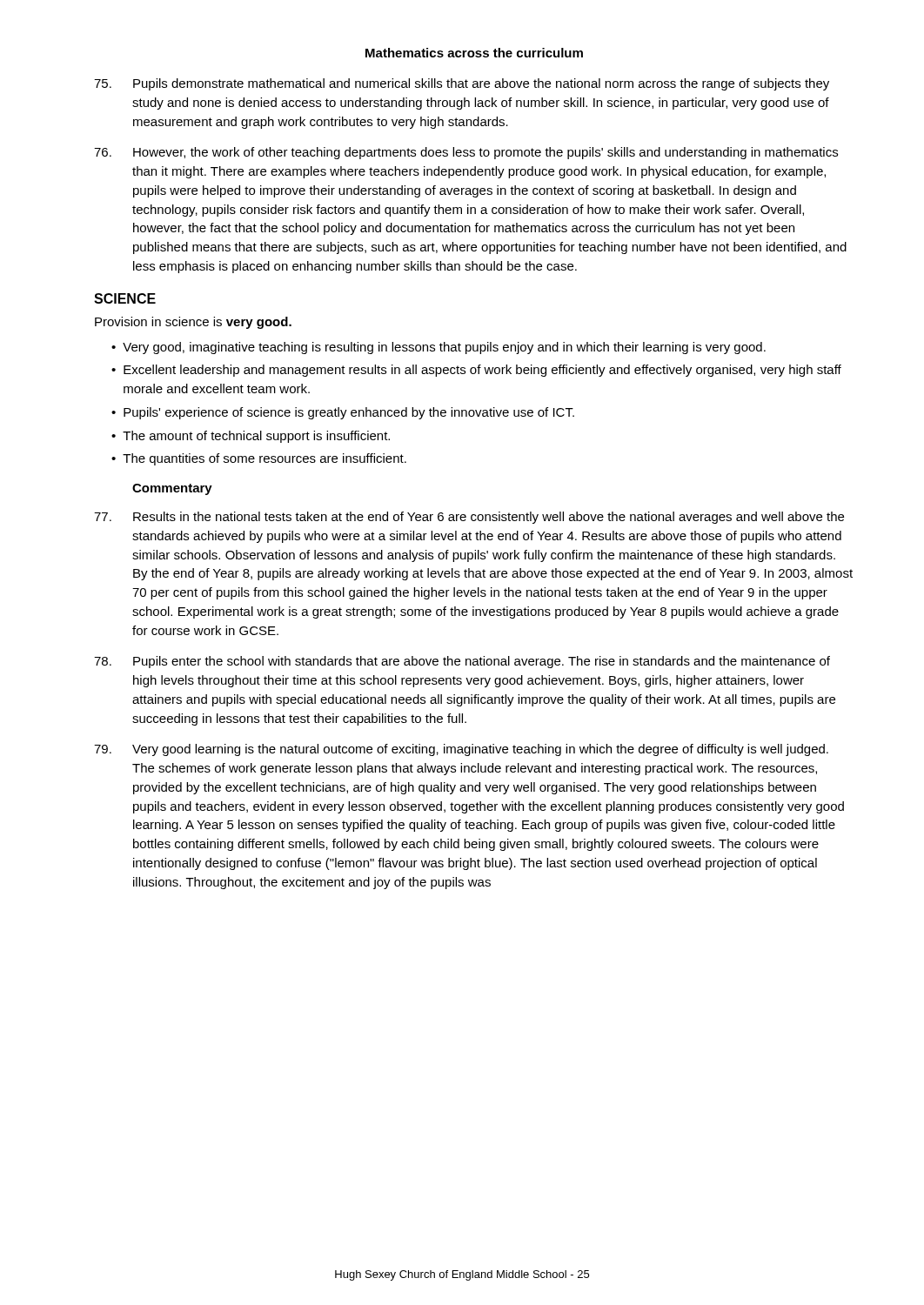Navigate to the text block starting "79. Very good learning is the"
The height and width of the screenshot is (1305, 924).
[x=474, y=815]
